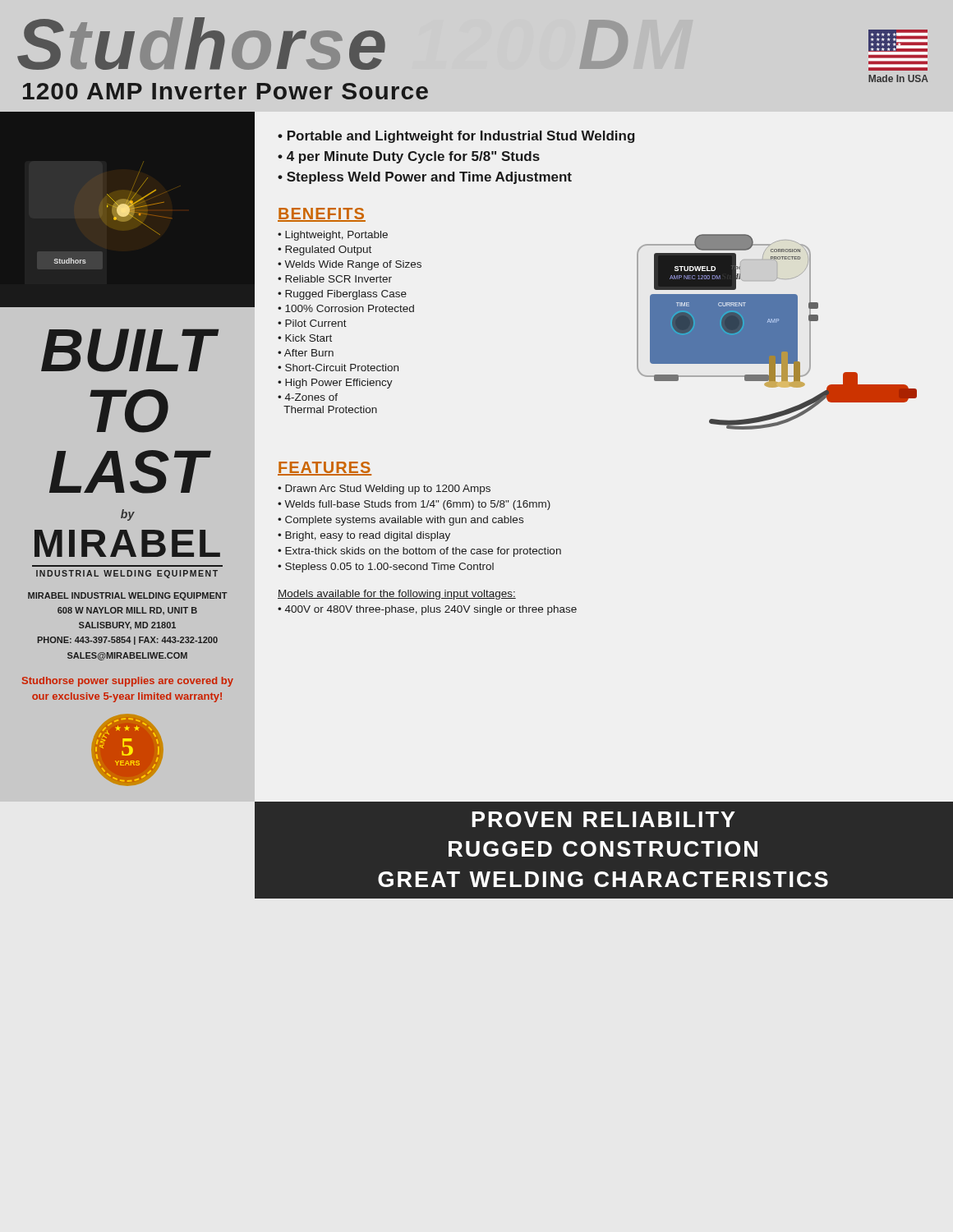Find the block on this page that starts "• Welds full-base Studs from"

[414, 504]
